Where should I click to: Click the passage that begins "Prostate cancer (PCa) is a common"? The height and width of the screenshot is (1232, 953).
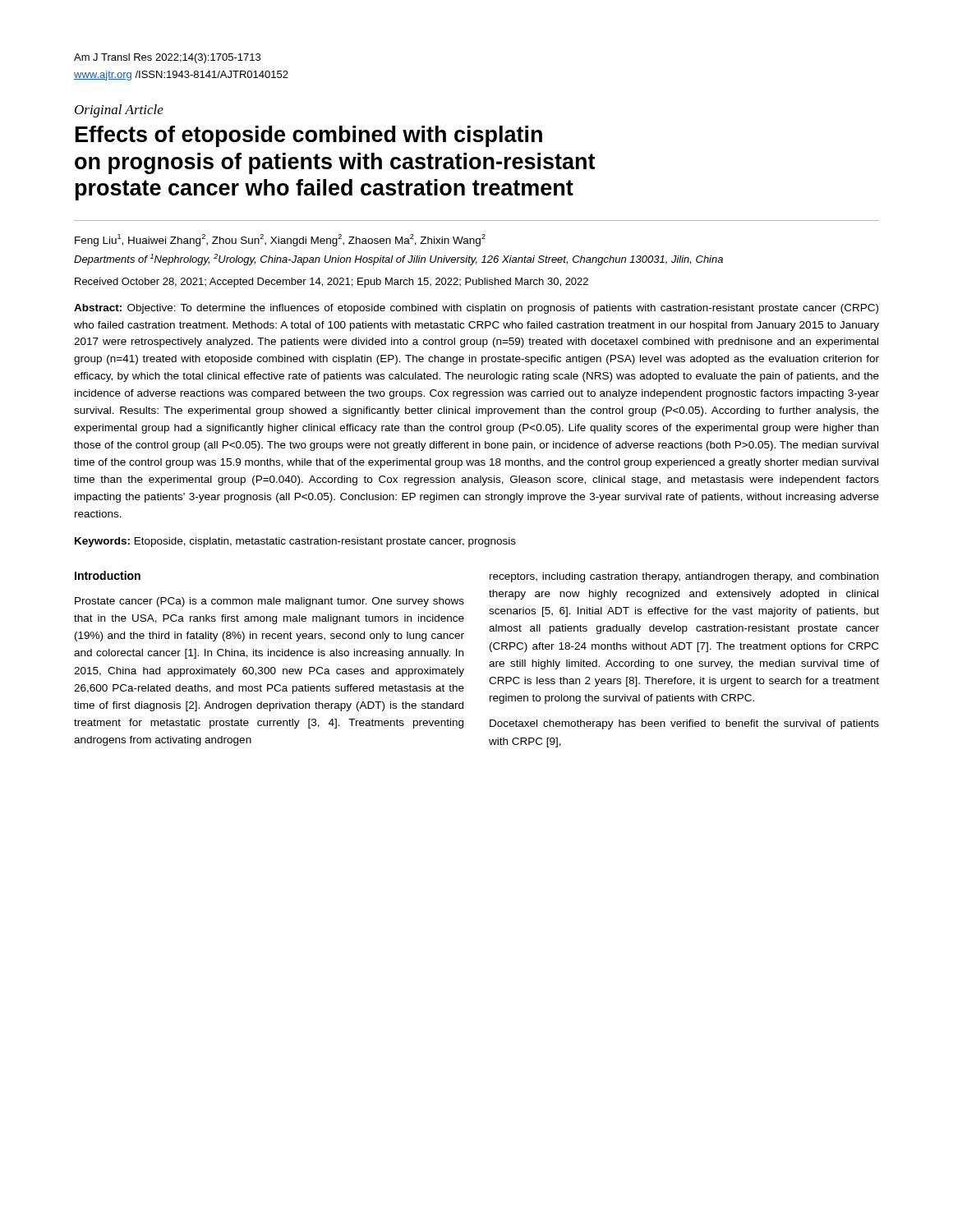(269, 670)
